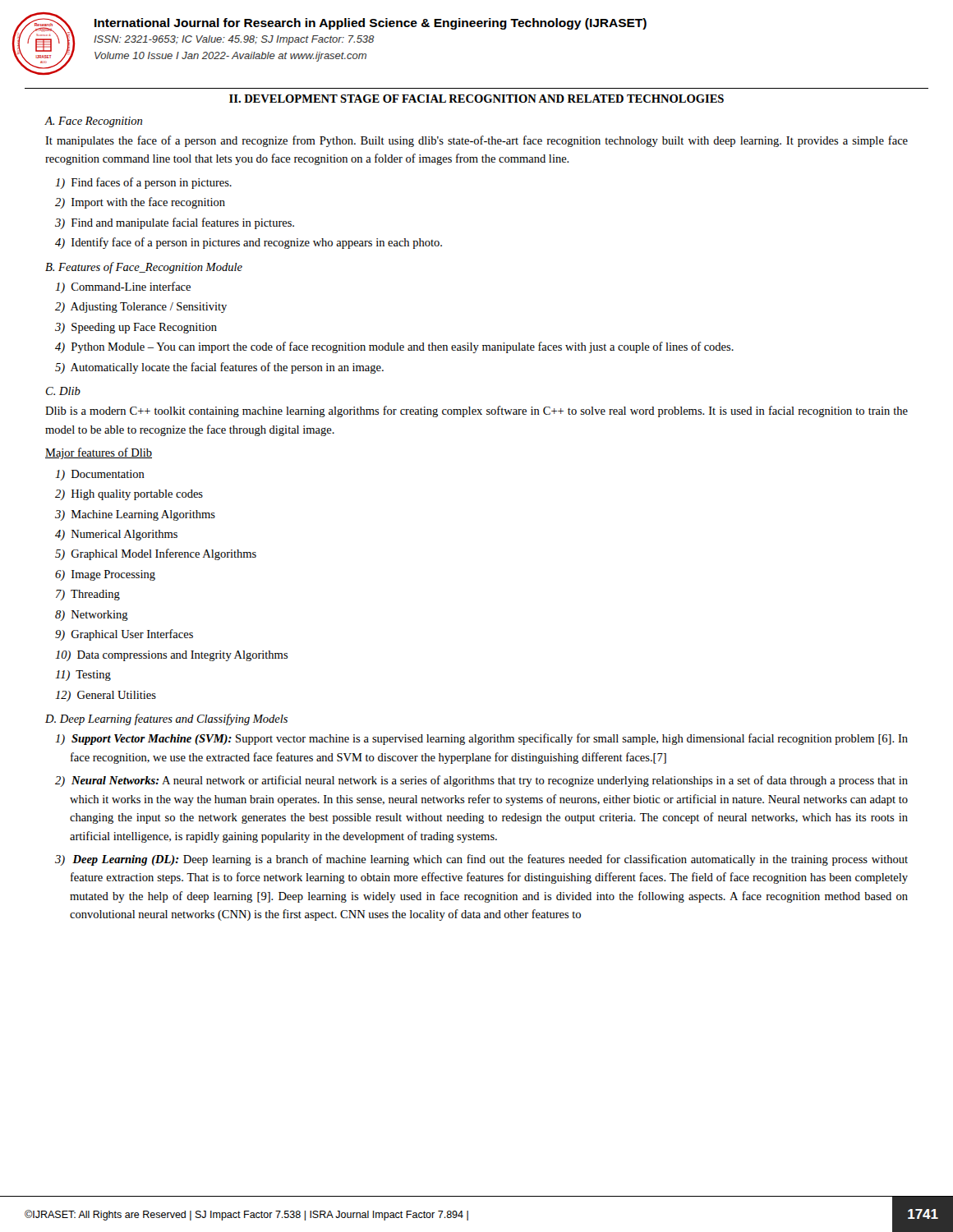Click on the list item that reads "6) Image Processing"
The height and width of the screenshot is (1232, 953).
(105, 574)
